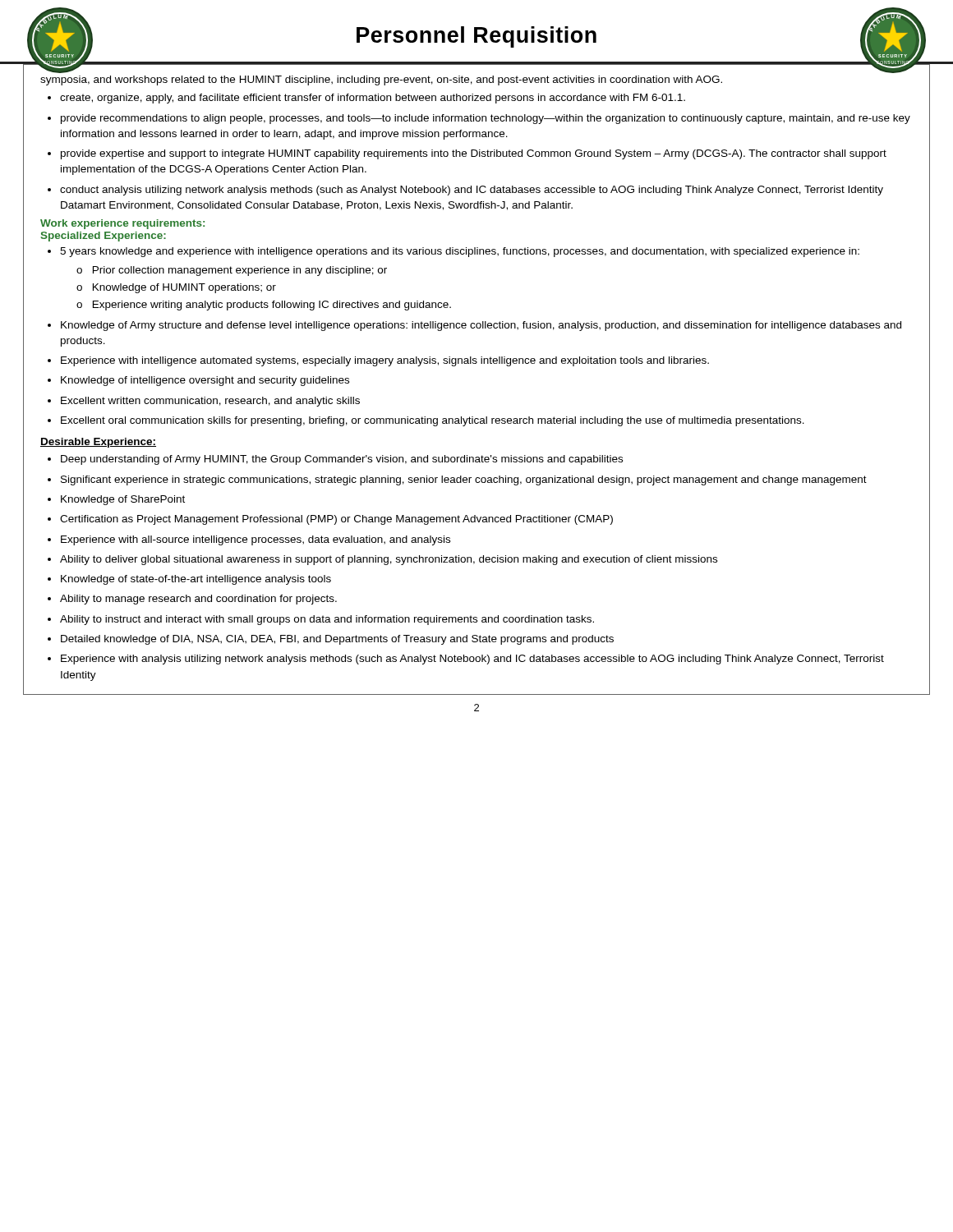The width and height of the screenshot is (953, 1232).
Task: Click on the region starting "Desirable Experience:"
Action: coord(98,442)
